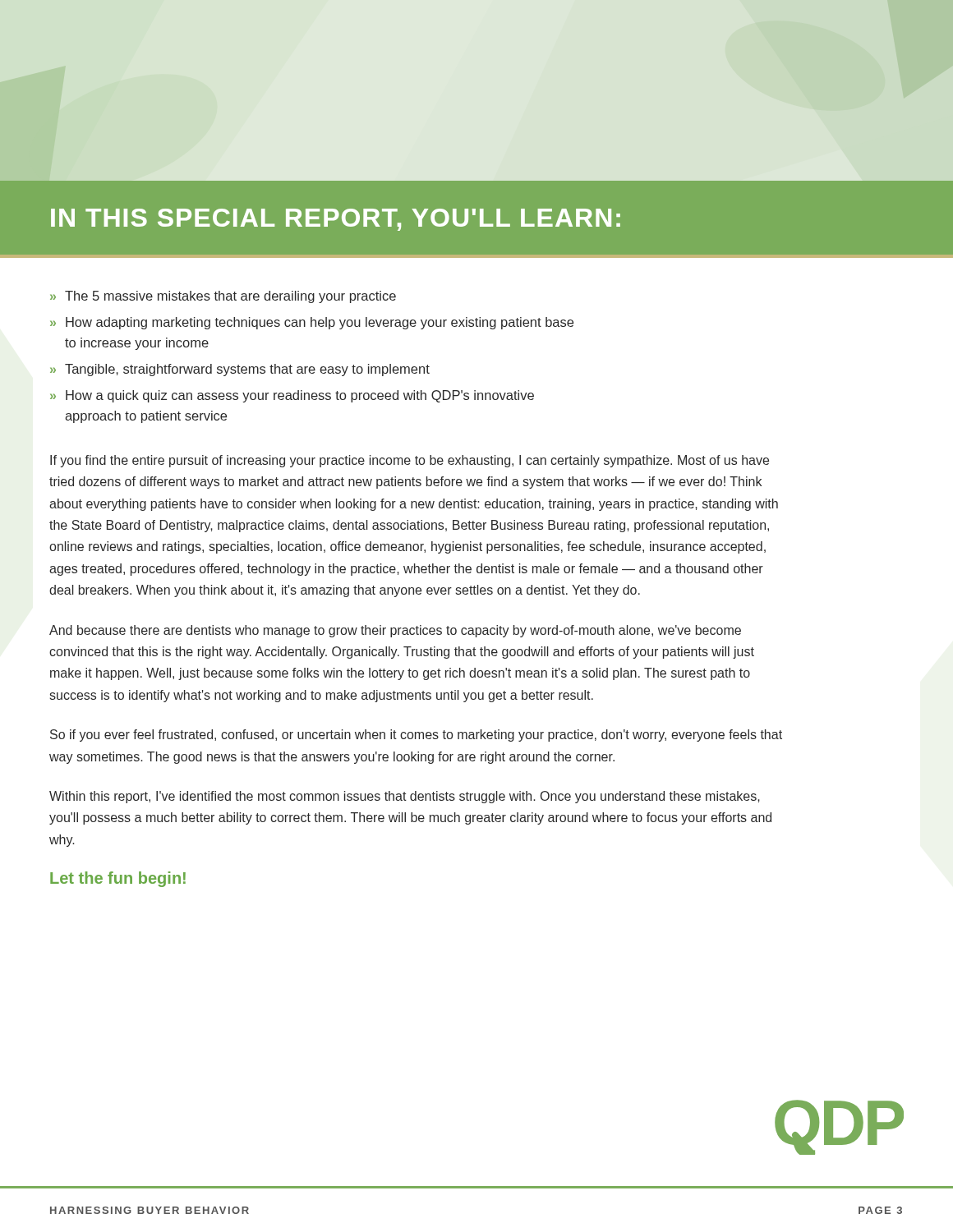Select the text block that says "And because there are"

coord(402,663)
